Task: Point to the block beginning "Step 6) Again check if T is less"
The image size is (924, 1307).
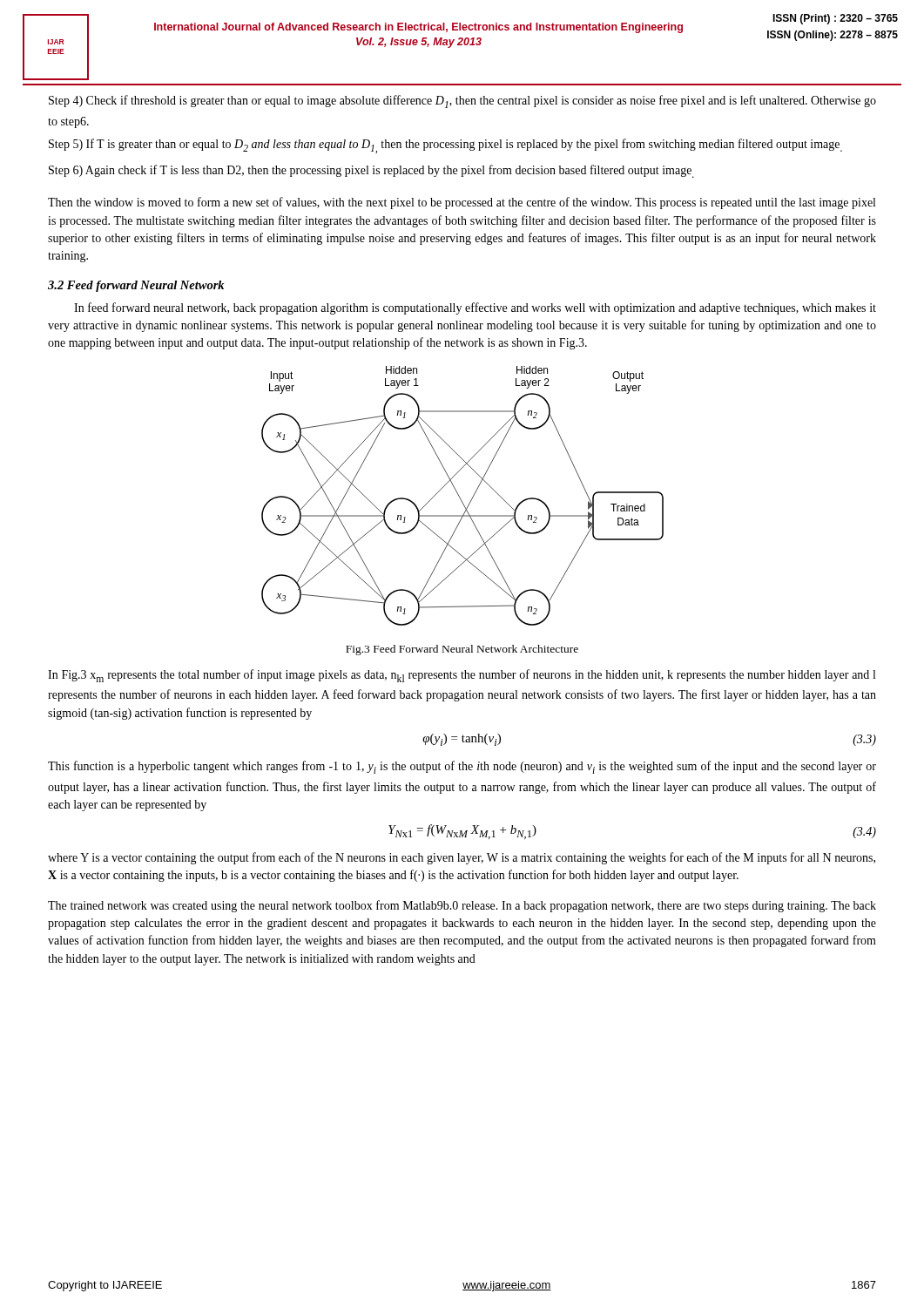Action: 371,172
